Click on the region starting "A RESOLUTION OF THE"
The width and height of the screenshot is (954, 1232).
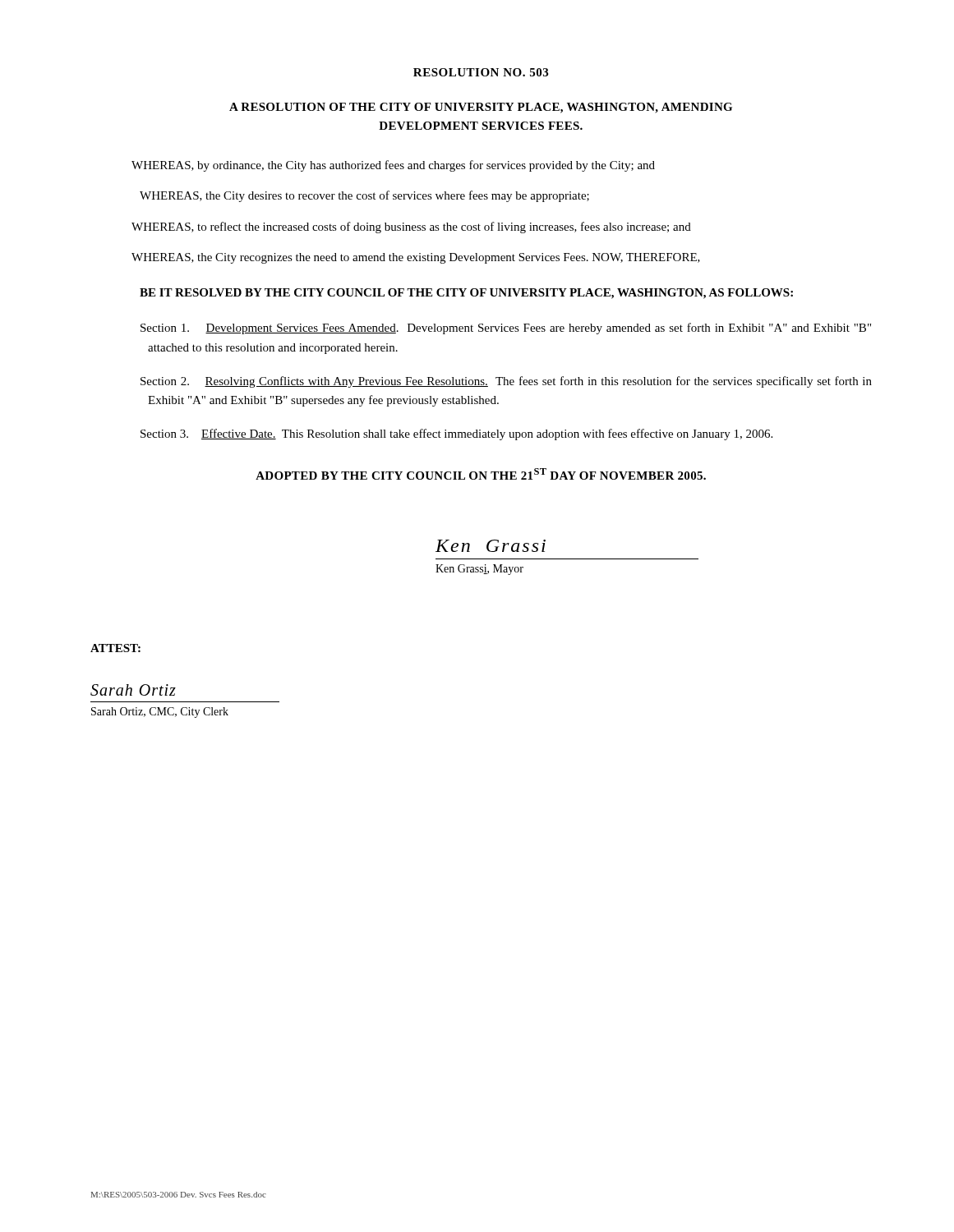pos(481,116)
